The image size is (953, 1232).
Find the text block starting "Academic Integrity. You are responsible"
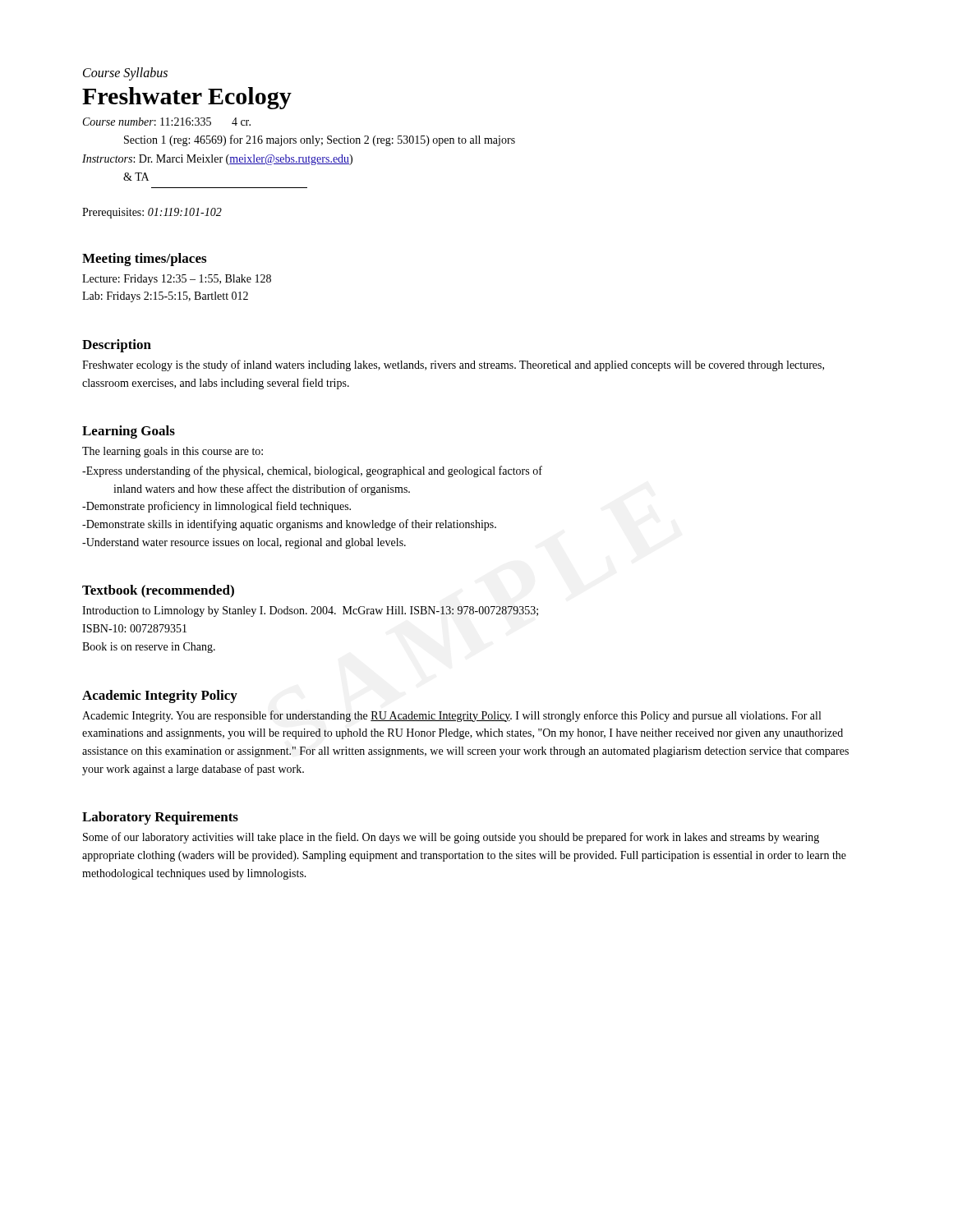466,742
